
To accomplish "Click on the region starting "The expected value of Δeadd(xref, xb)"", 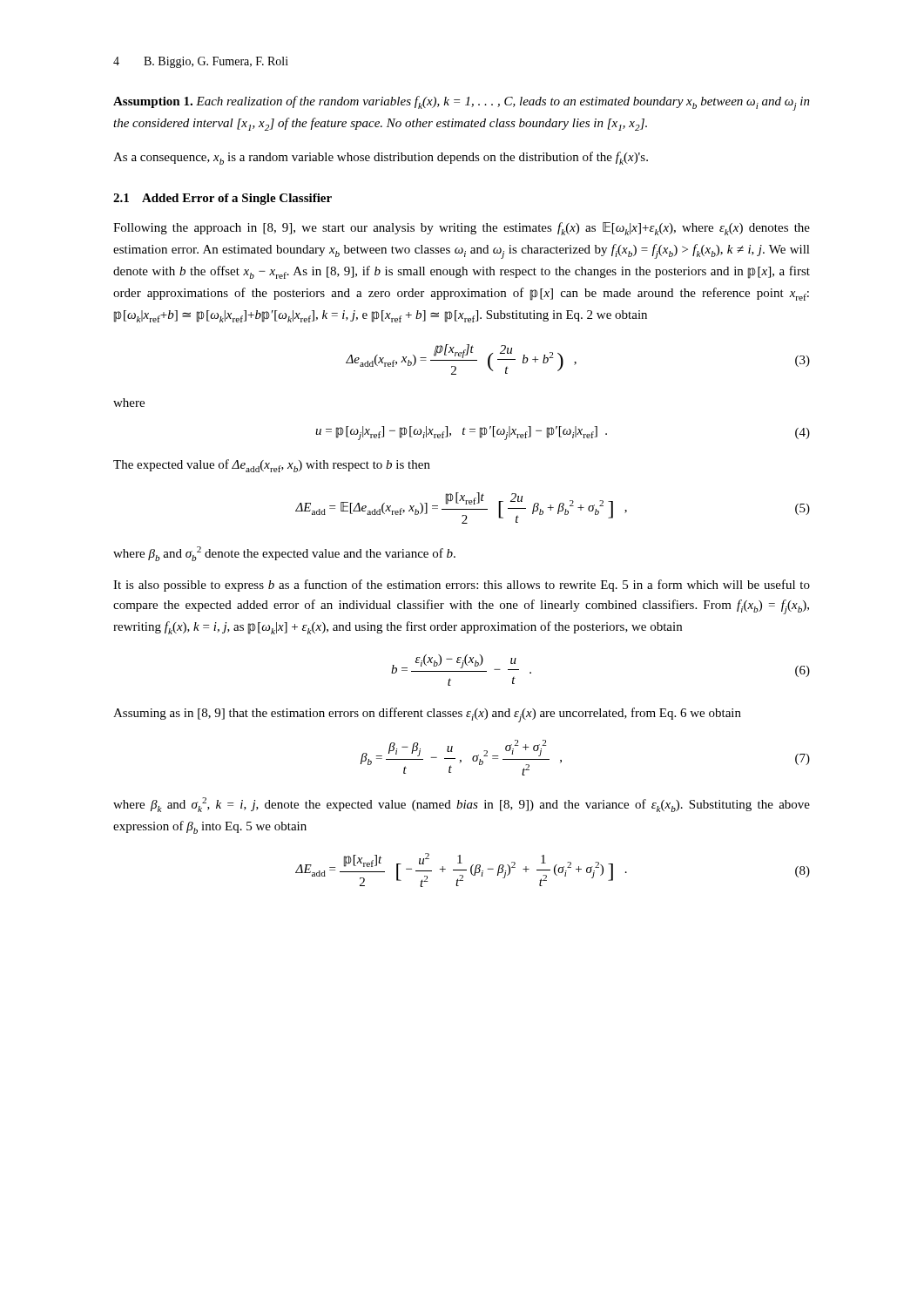I will click(x=272, y=466).
